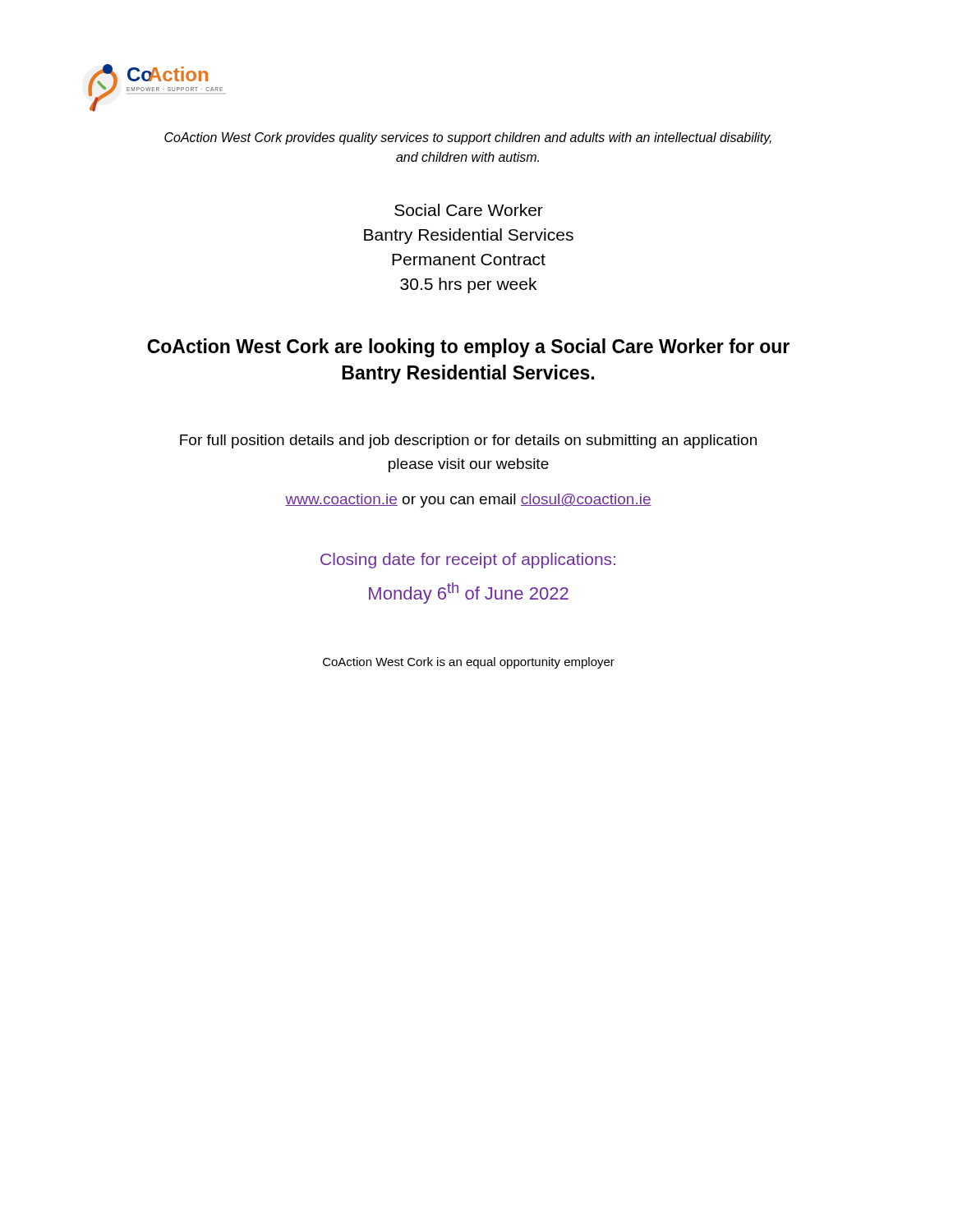
Task: Select the text block starting "CoAction West Cork is an equal opportunity"
Action: tap(468, 661)
